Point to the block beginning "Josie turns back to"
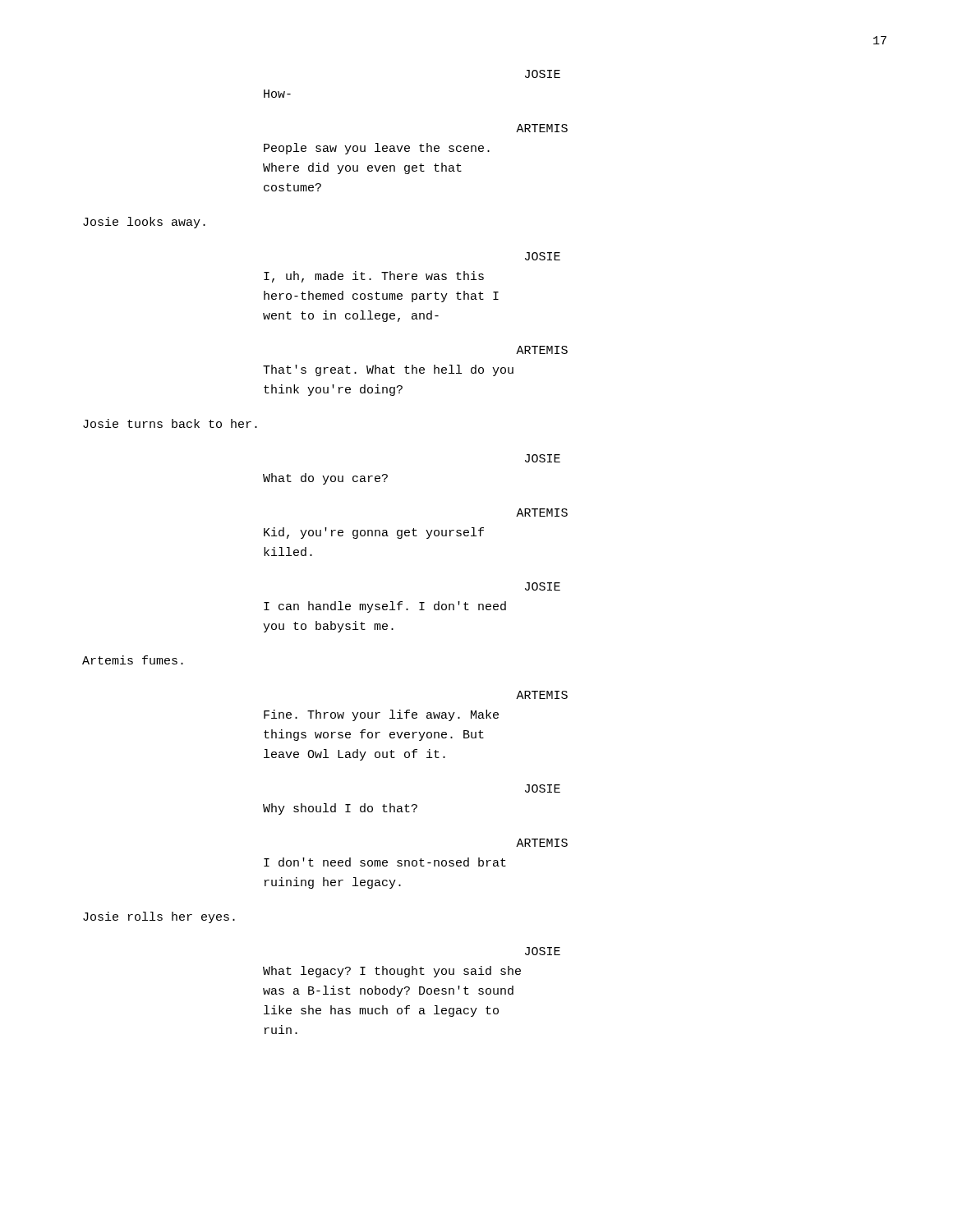The height and width of the screenshot is (1232, 953). pos(170,423)
